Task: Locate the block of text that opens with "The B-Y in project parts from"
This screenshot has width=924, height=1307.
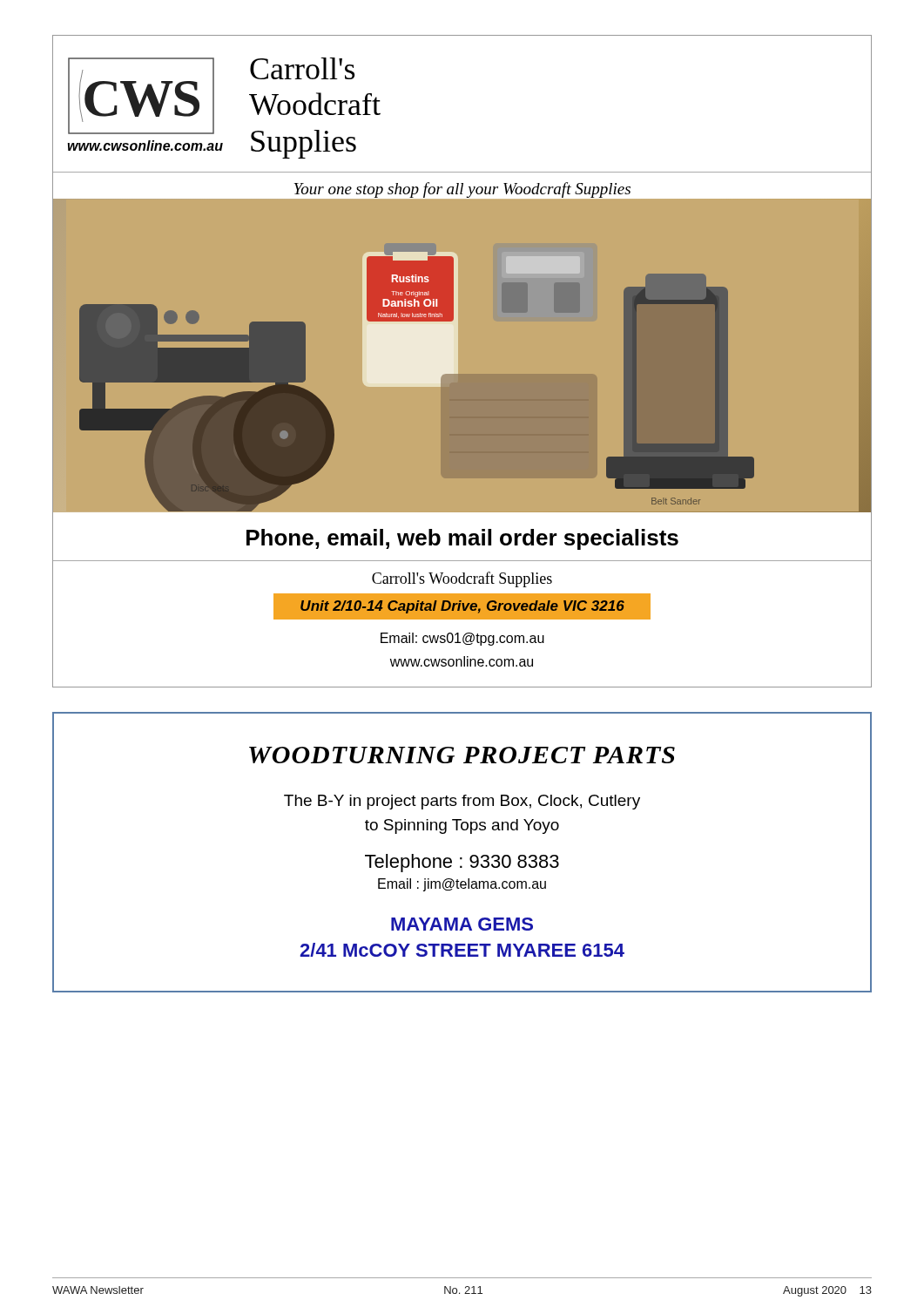Action: 462,812
